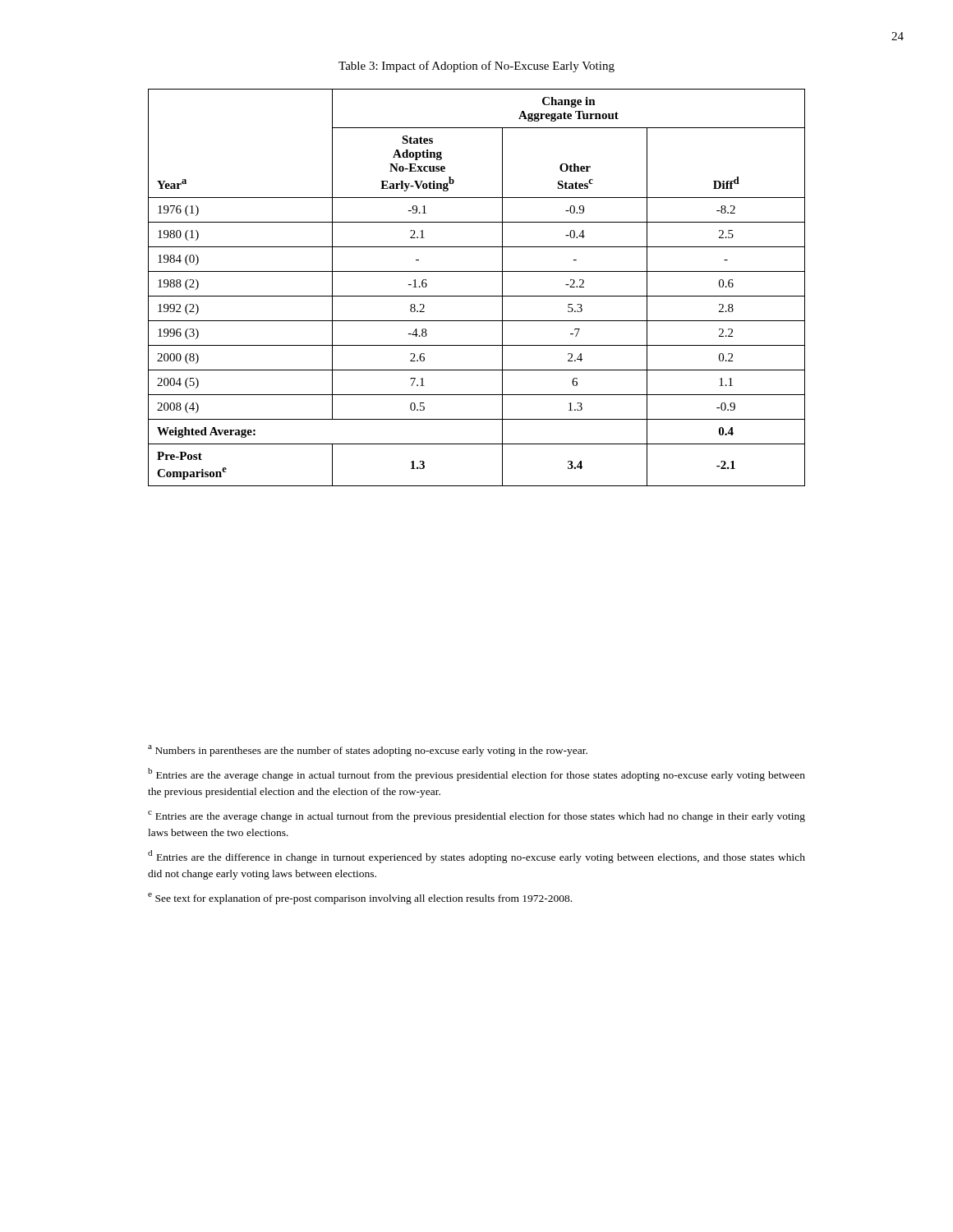The height and width of the screenshot is (1232, 953).
Task: Click on the footnote with the text "c Entries are the average change in"
Action: click(x=476, y=822)
